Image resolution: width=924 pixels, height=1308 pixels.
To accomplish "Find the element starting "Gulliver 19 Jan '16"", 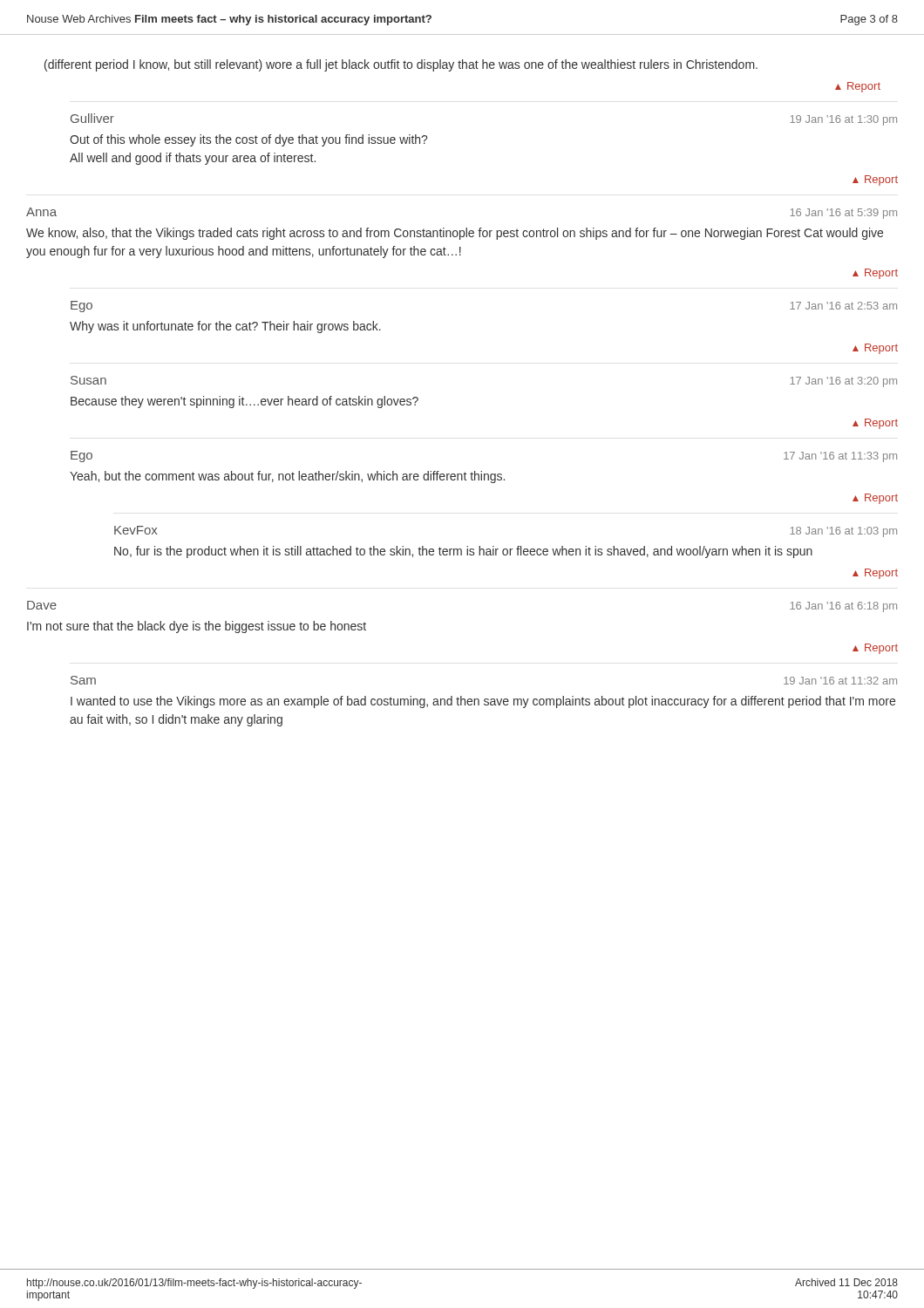I will (x=91, y=119).
